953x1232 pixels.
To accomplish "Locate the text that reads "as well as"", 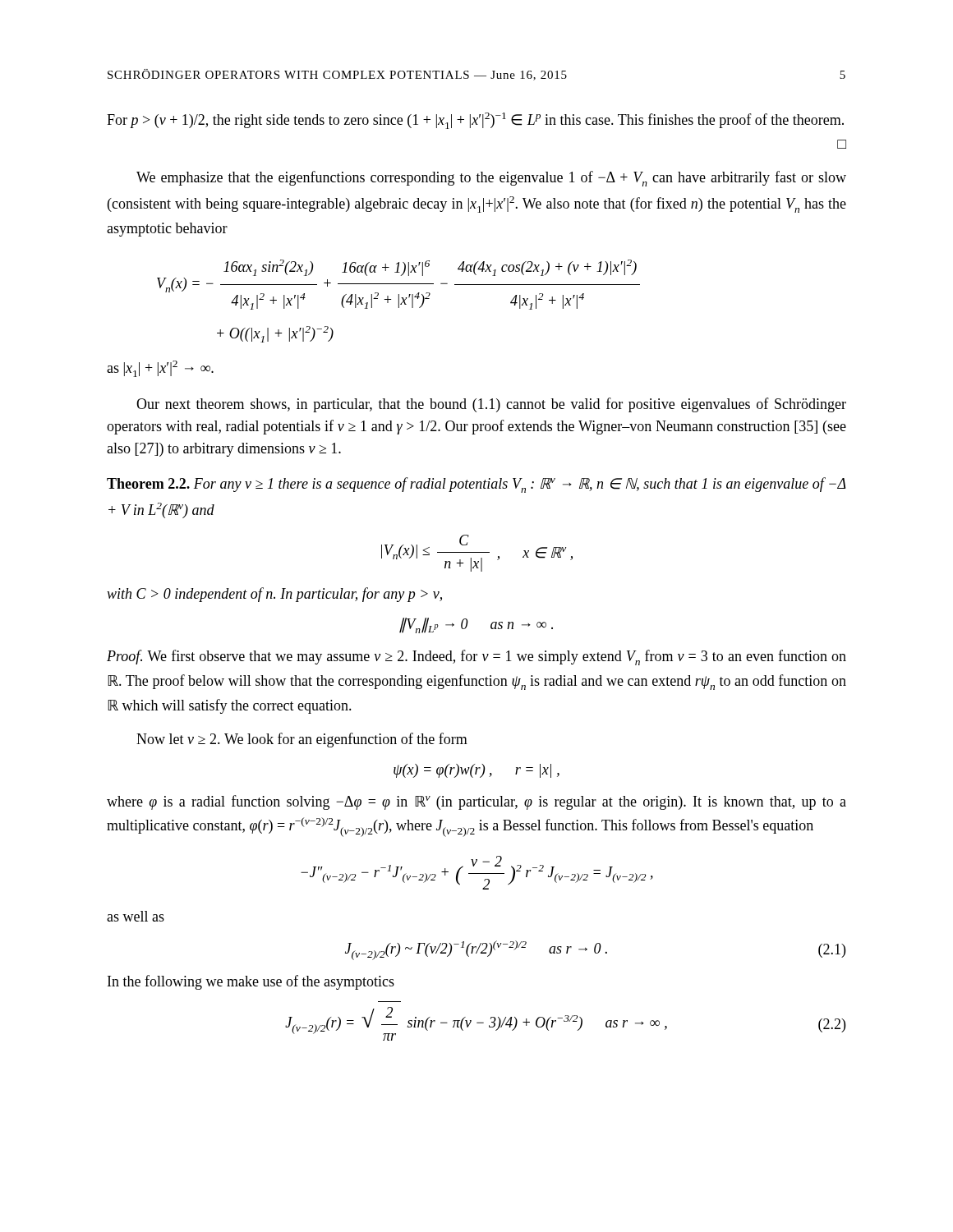I will pos(136,917).
